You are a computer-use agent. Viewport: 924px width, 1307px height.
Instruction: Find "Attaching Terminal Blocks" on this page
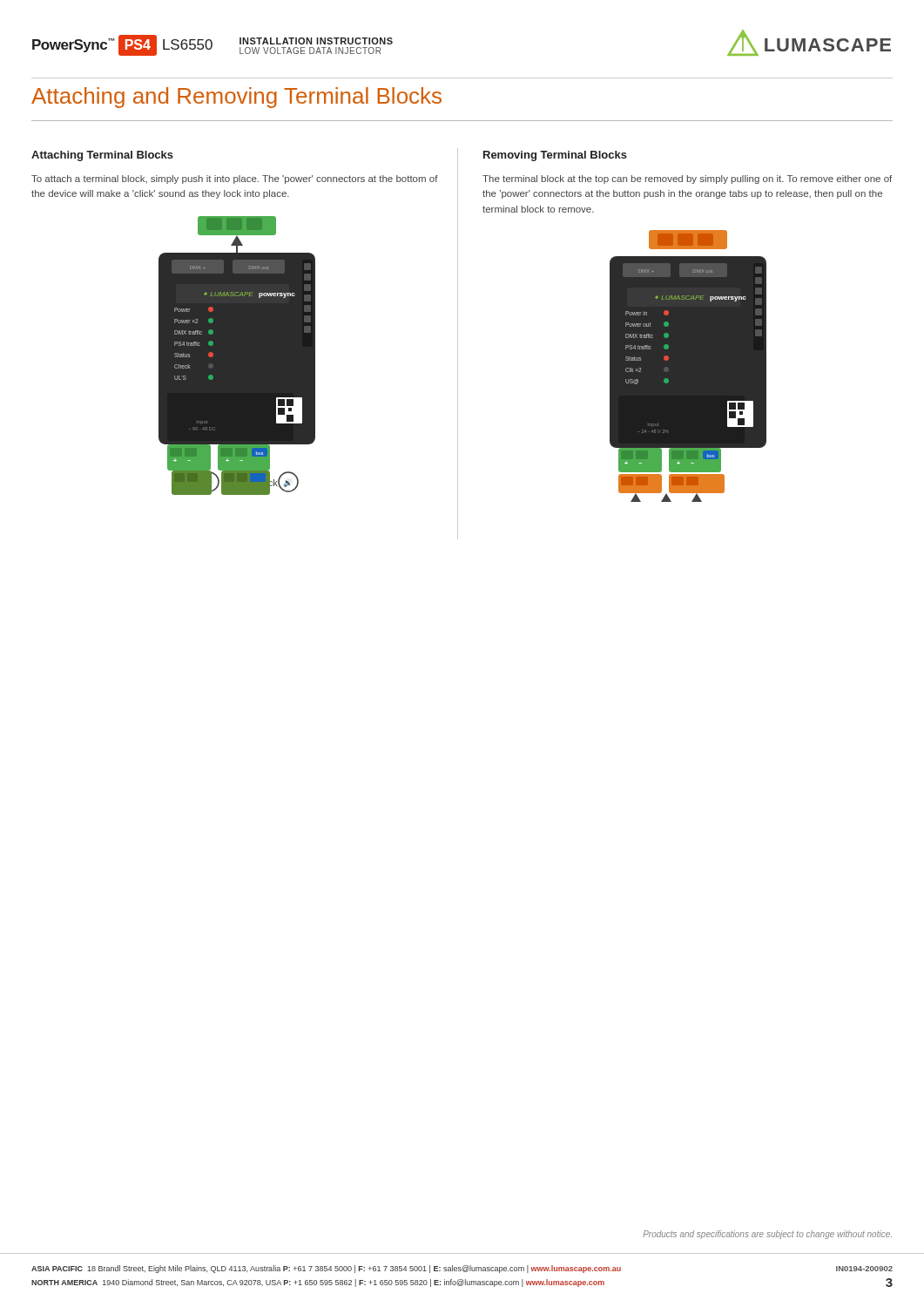pyautogui.click(x=102, y=156)
